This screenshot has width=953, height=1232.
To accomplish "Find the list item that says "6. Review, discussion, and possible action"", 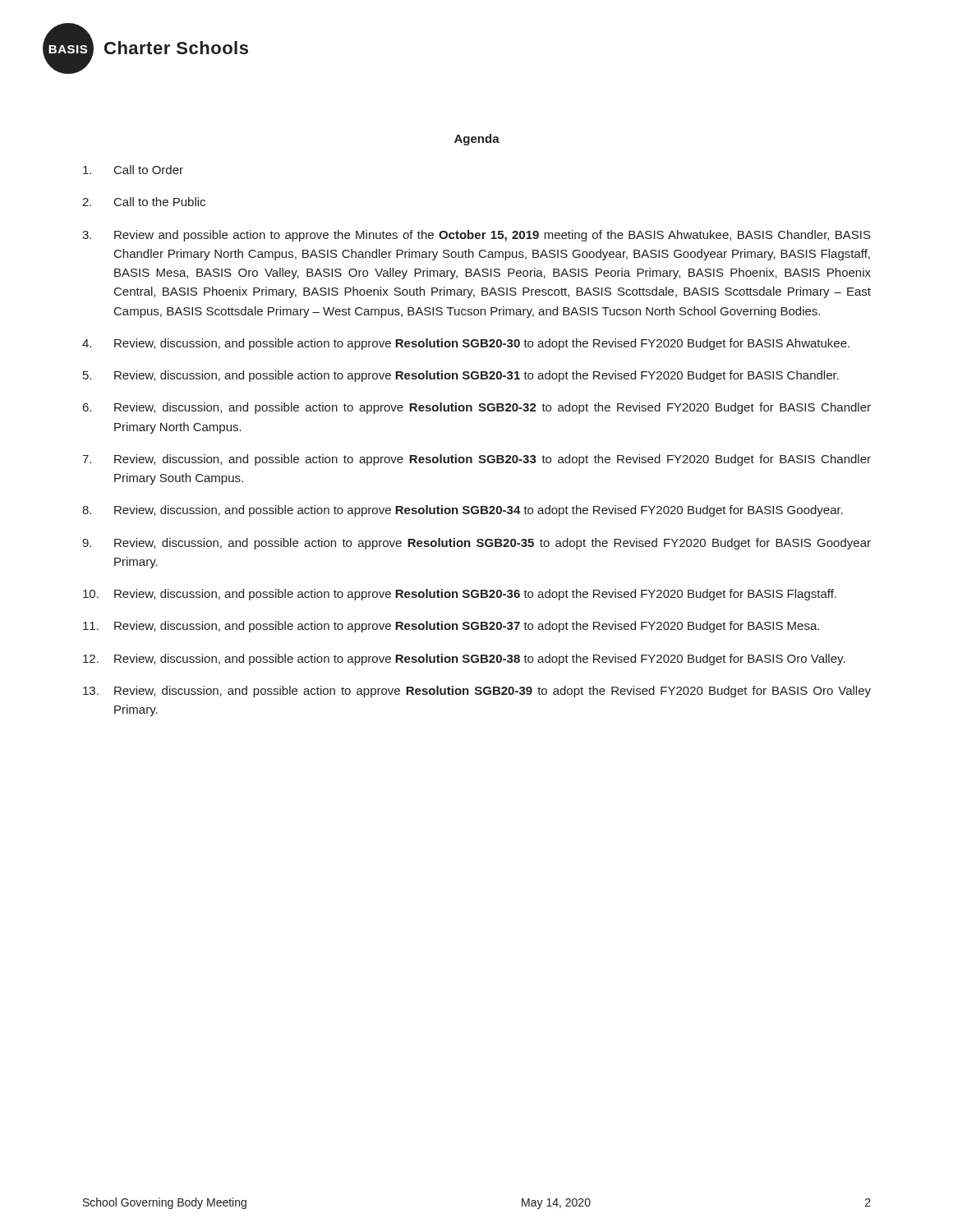I will (476, 417).
